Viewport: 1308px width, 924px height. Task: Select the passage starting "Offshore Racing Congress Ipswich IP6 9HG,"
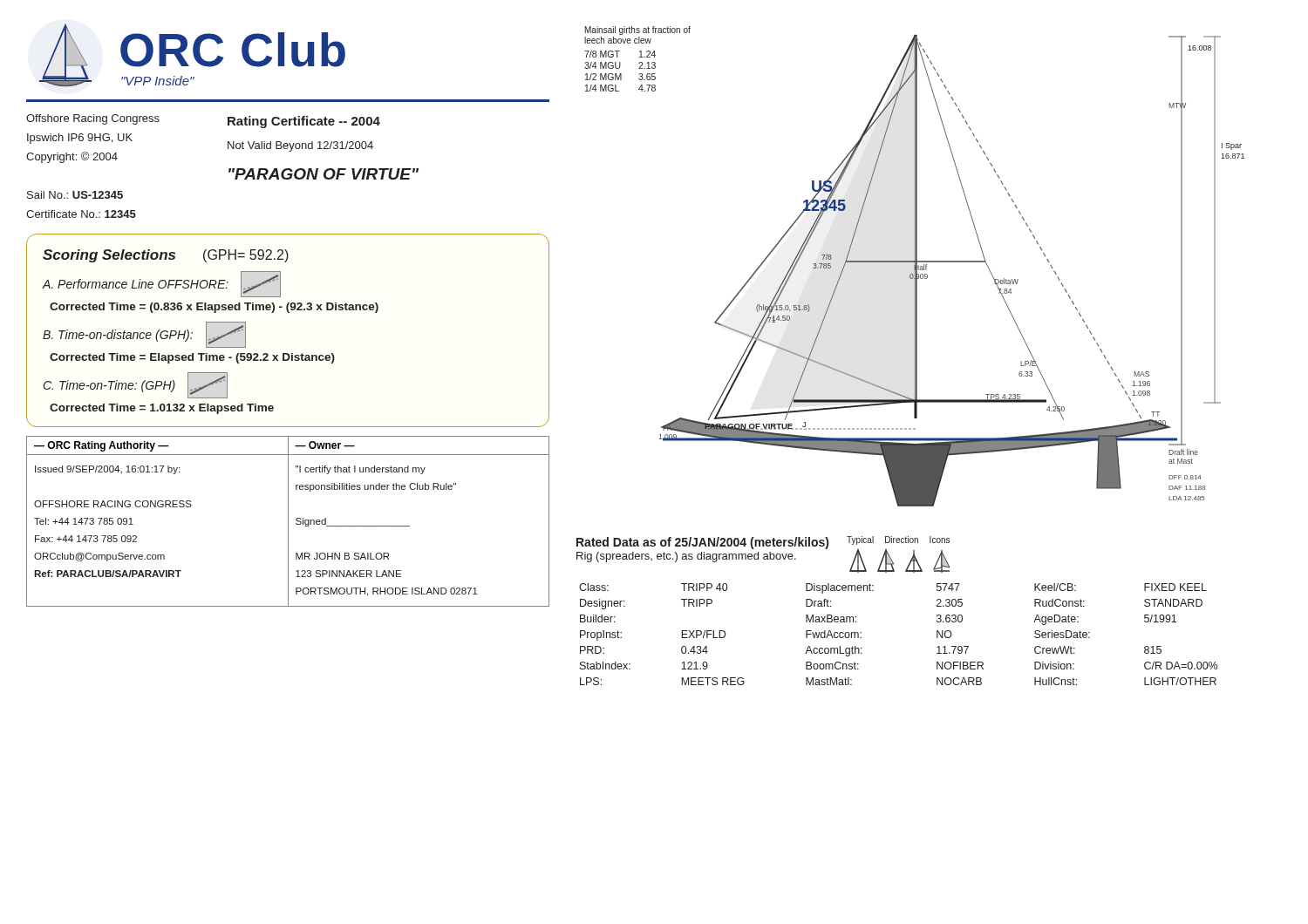coord(93,166)
